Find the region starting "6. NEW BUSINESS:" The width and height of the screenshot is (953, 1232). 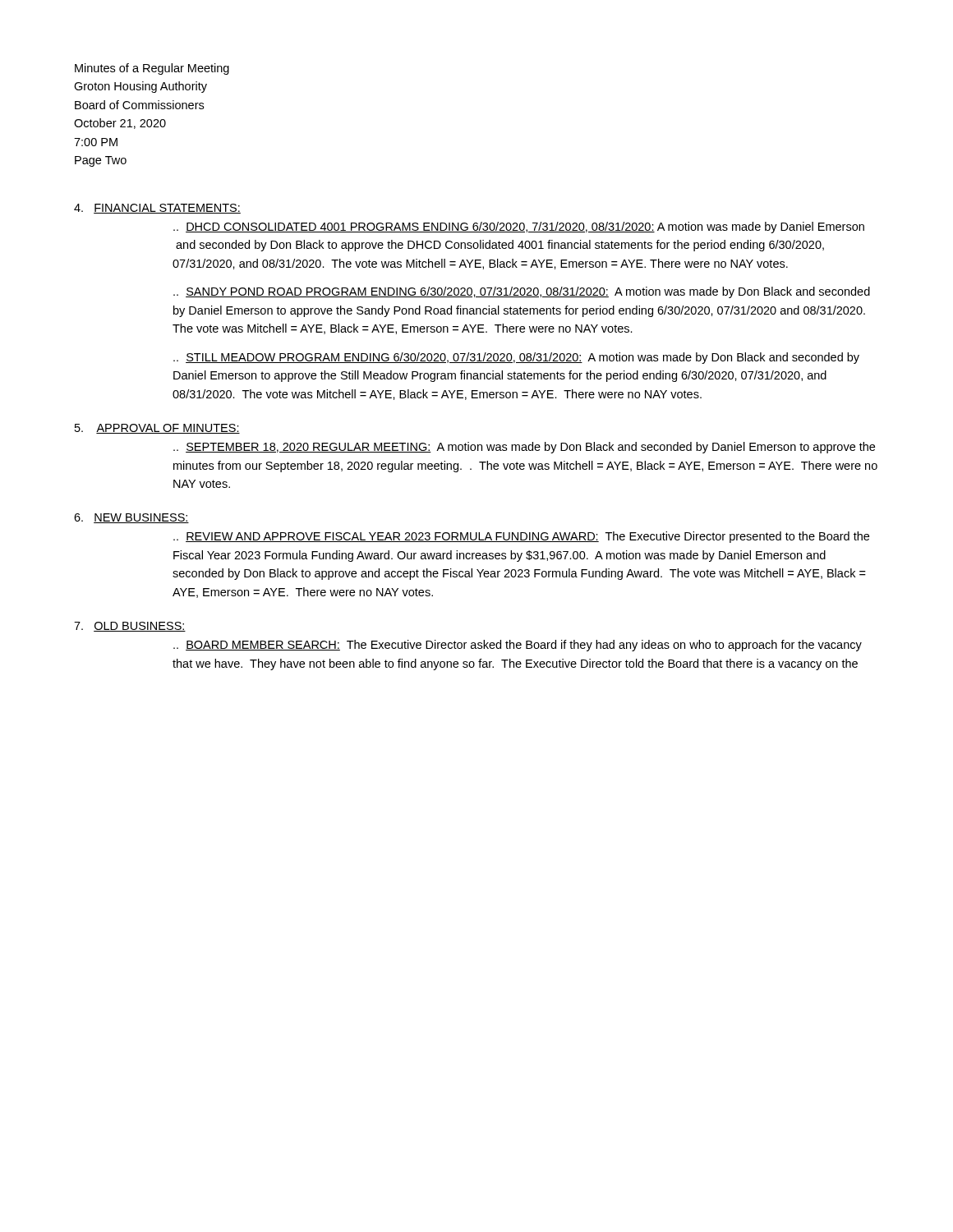[131, 518]
